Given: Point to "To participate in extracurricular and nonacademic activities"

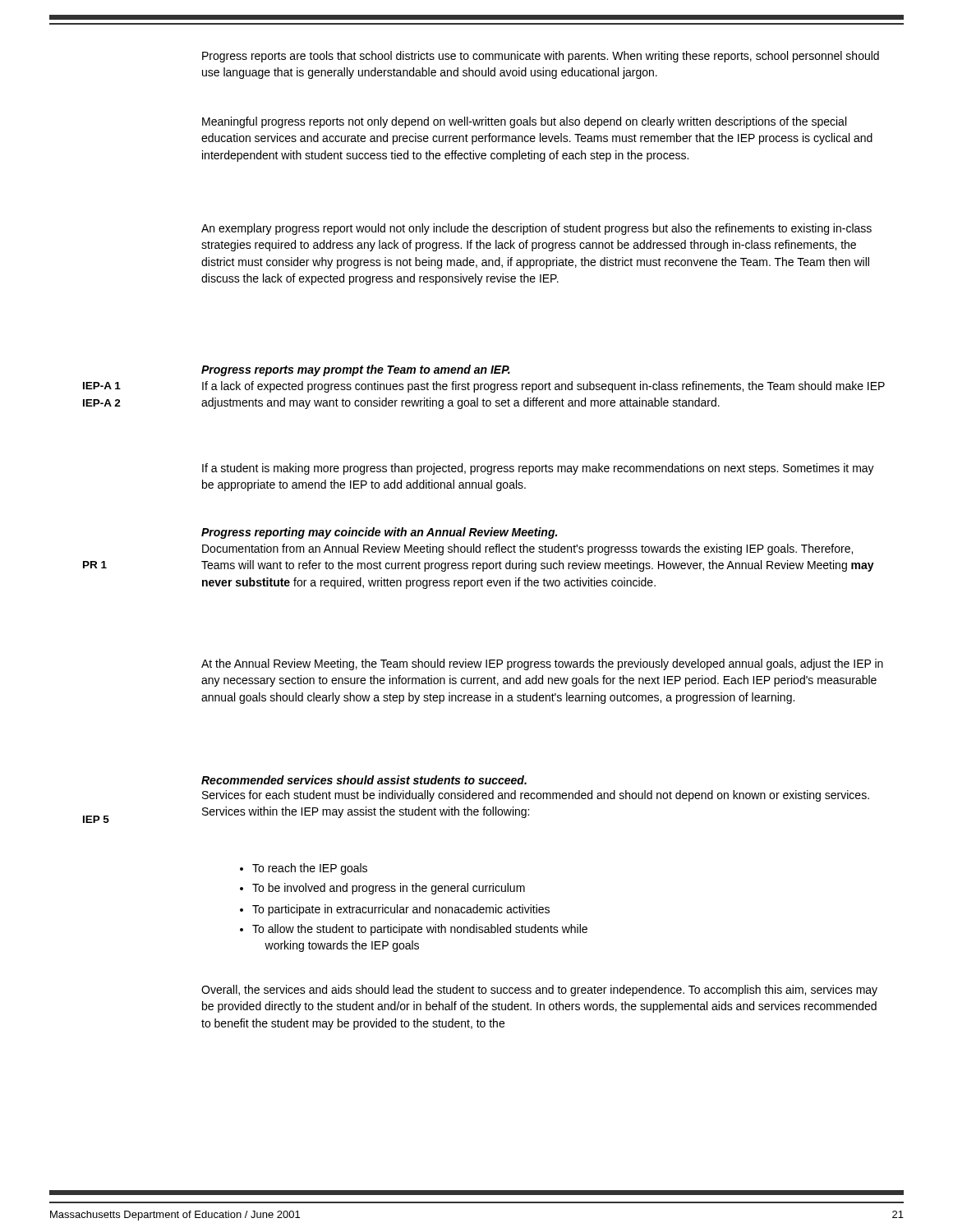Looking at the screenshot, I should pos(395,910).
